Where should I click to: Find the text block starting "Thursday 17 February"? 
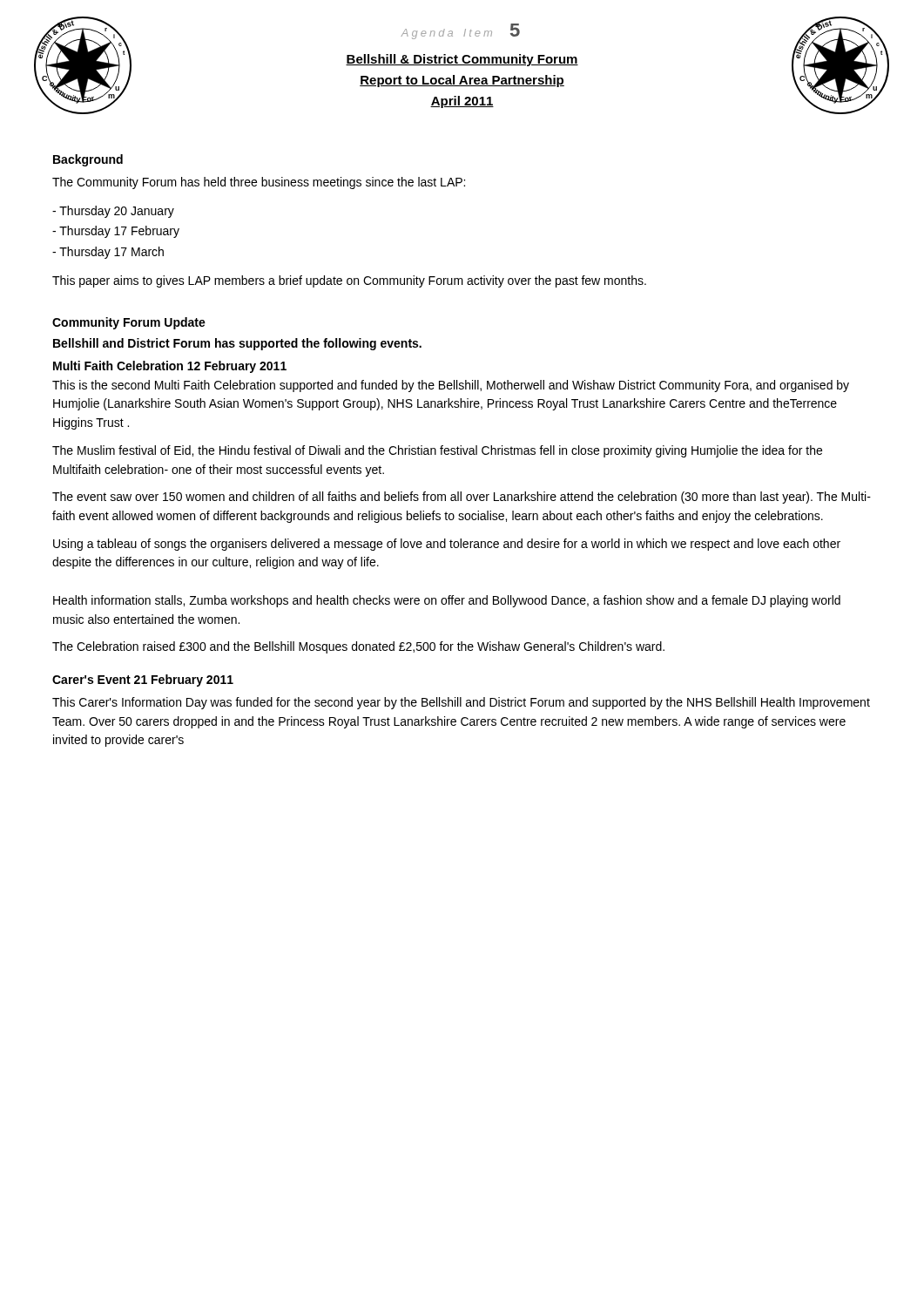pos(116,231)
